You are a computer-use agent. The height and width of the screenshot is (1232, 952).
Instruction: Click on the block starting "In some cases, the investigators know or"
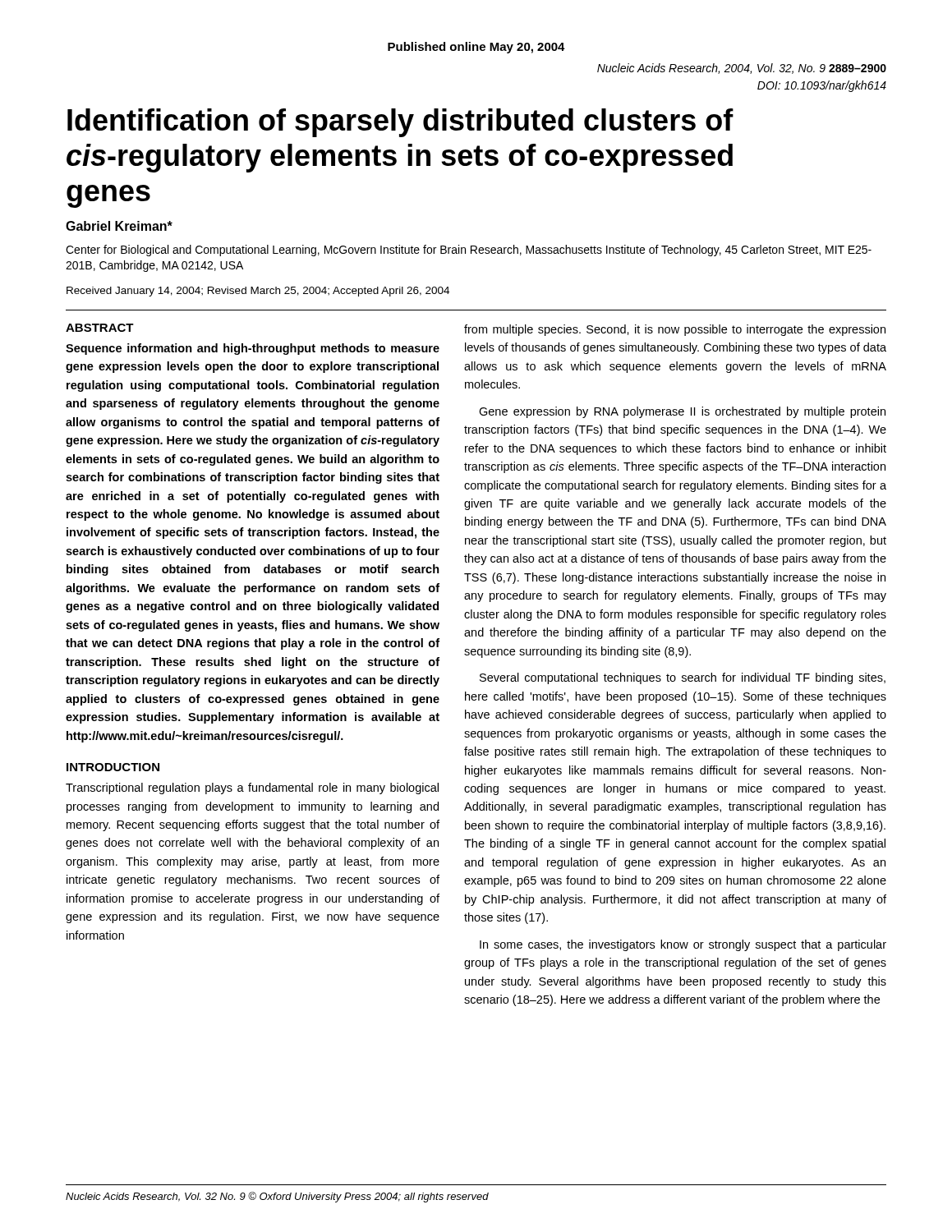[x=675, y=972]
